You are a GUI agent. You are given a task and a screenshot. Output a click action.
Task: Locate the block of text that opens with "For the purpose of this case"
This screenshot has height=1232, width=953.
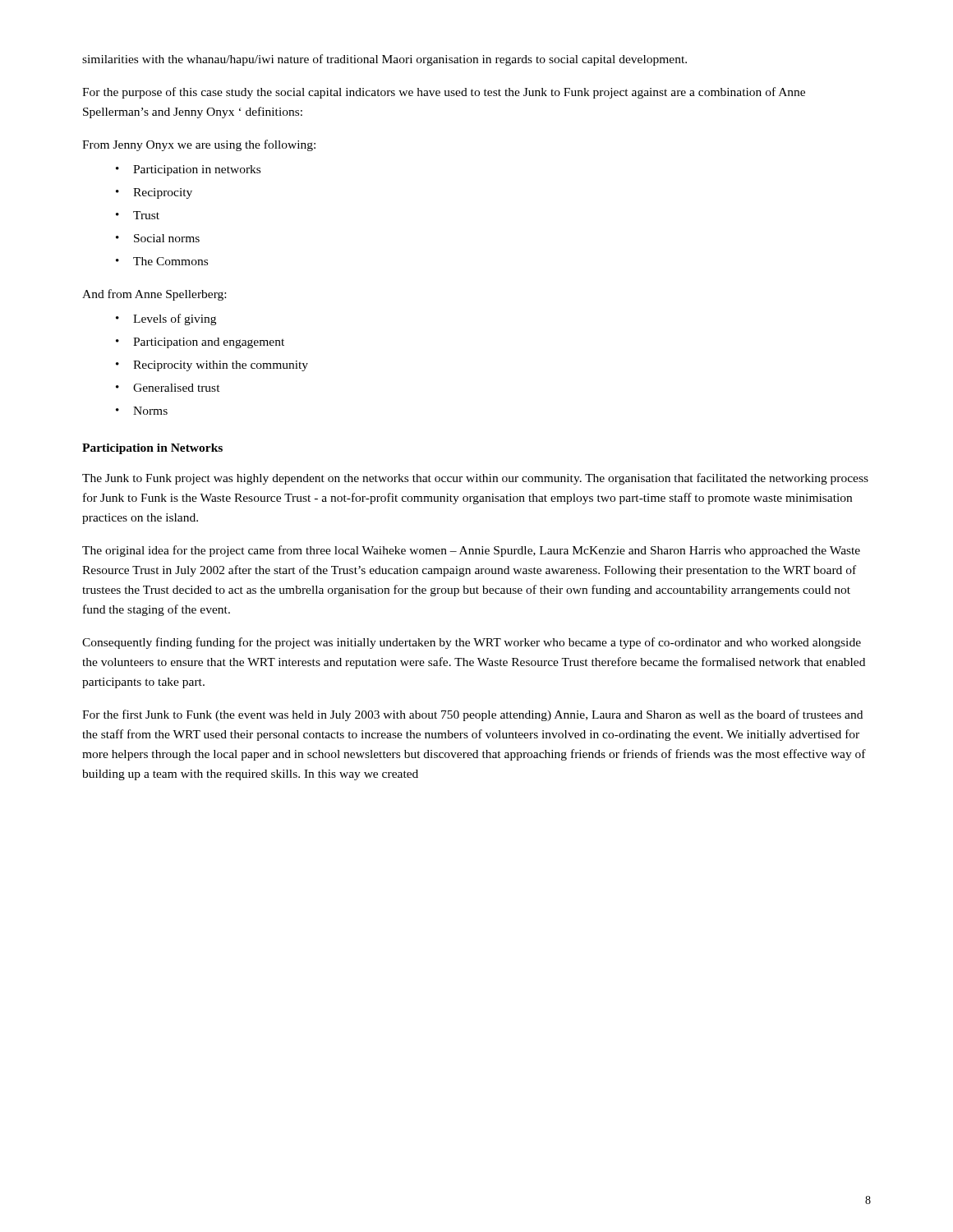pos(444,101)
